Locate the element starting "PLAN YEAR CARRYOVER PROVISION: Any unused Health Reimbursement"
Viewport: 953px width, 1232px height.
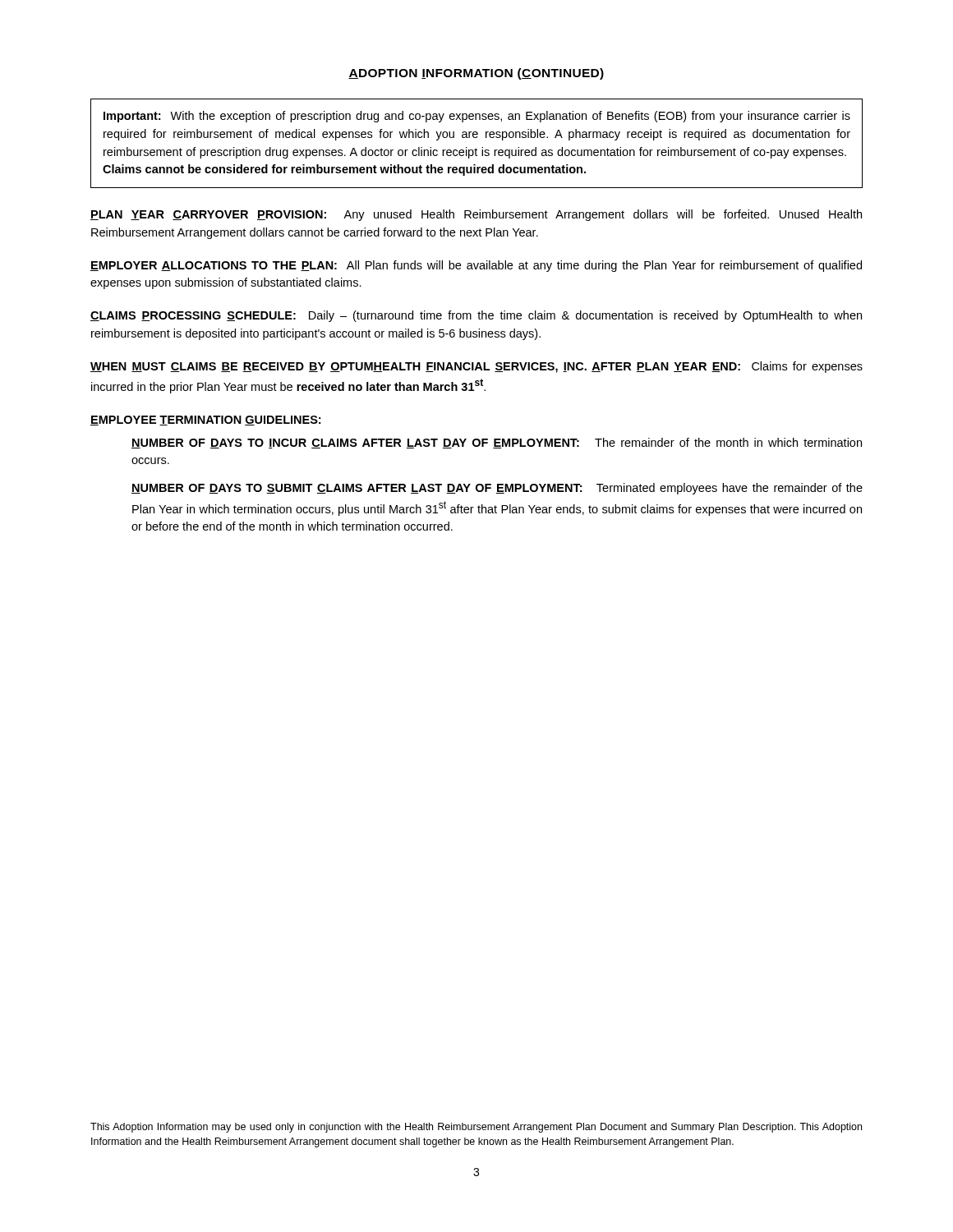point(476,223)
